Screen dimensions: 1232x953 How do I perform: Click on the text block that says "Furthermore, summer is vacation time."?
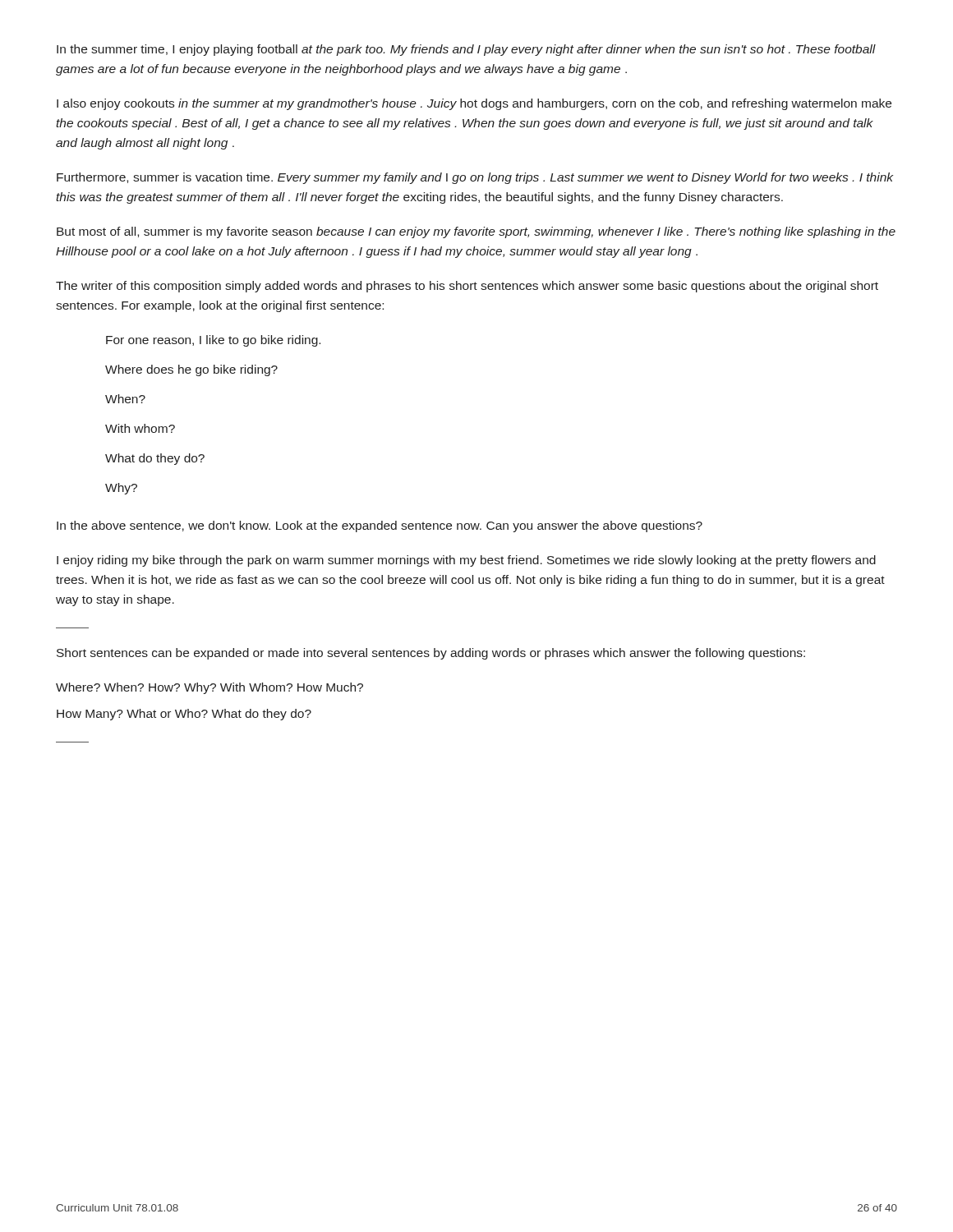(474, 187)
